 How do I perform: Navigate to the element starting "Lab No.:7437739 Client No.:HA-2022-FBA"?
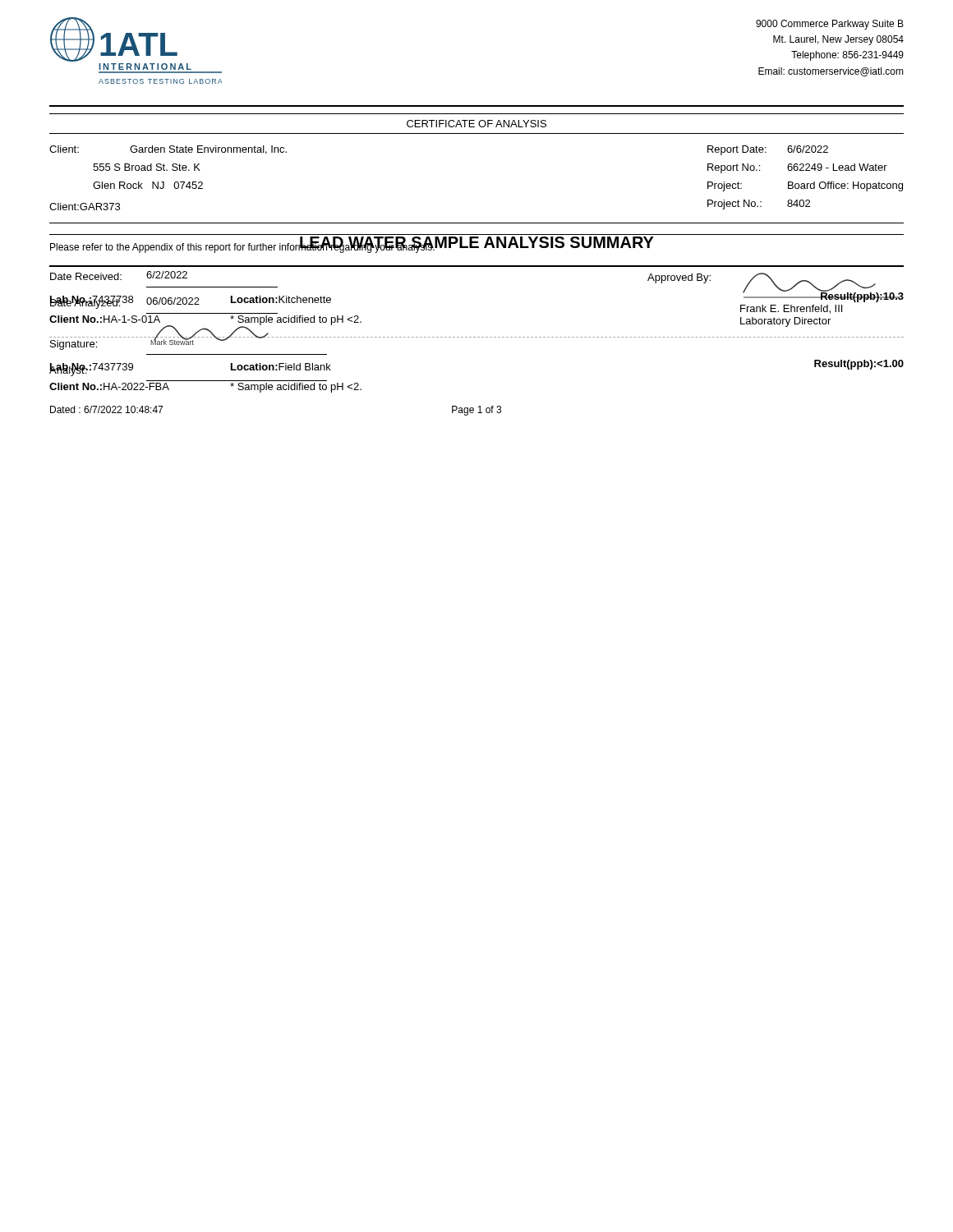point(98,368)
